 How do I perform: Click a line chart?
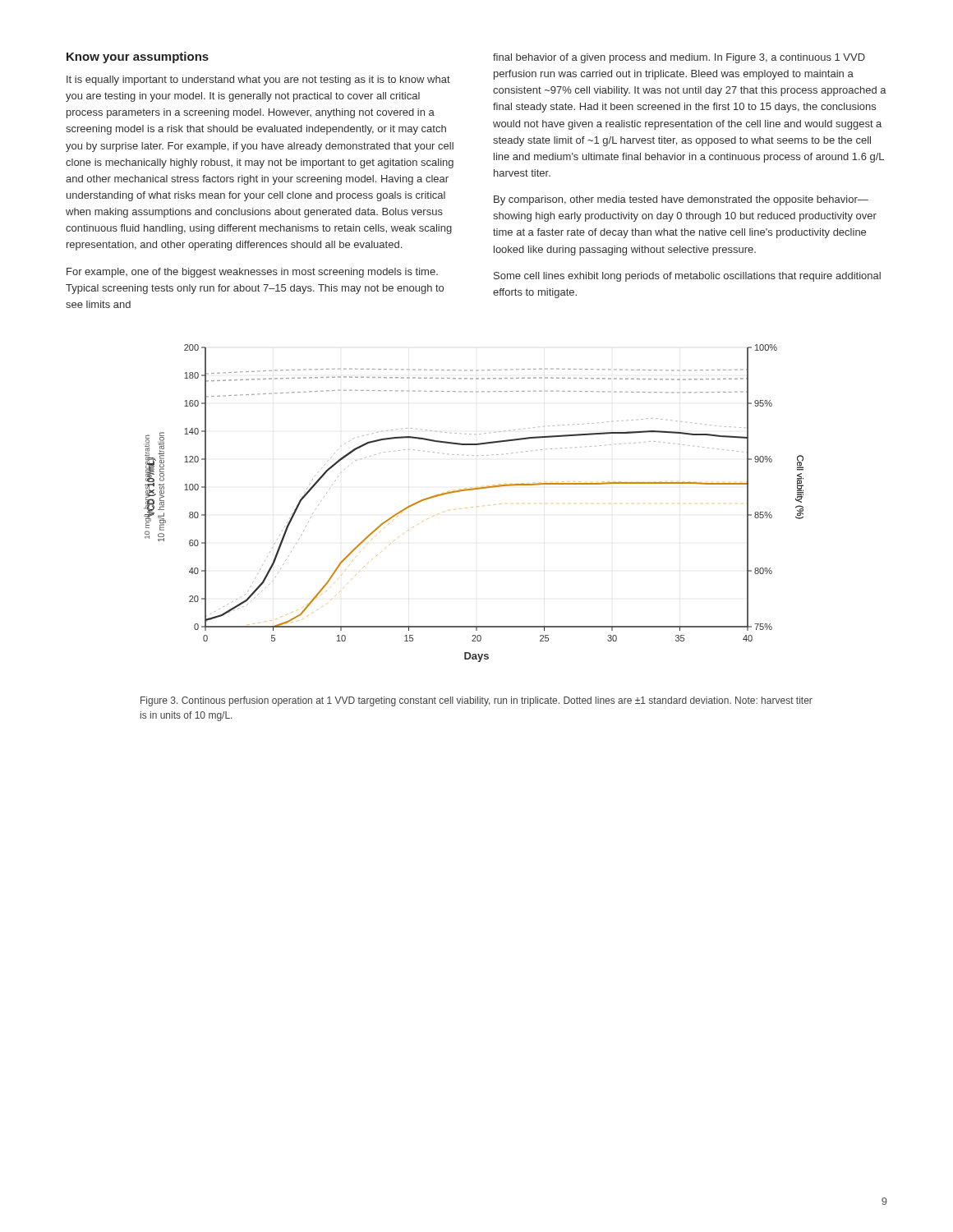pos(476,513)
